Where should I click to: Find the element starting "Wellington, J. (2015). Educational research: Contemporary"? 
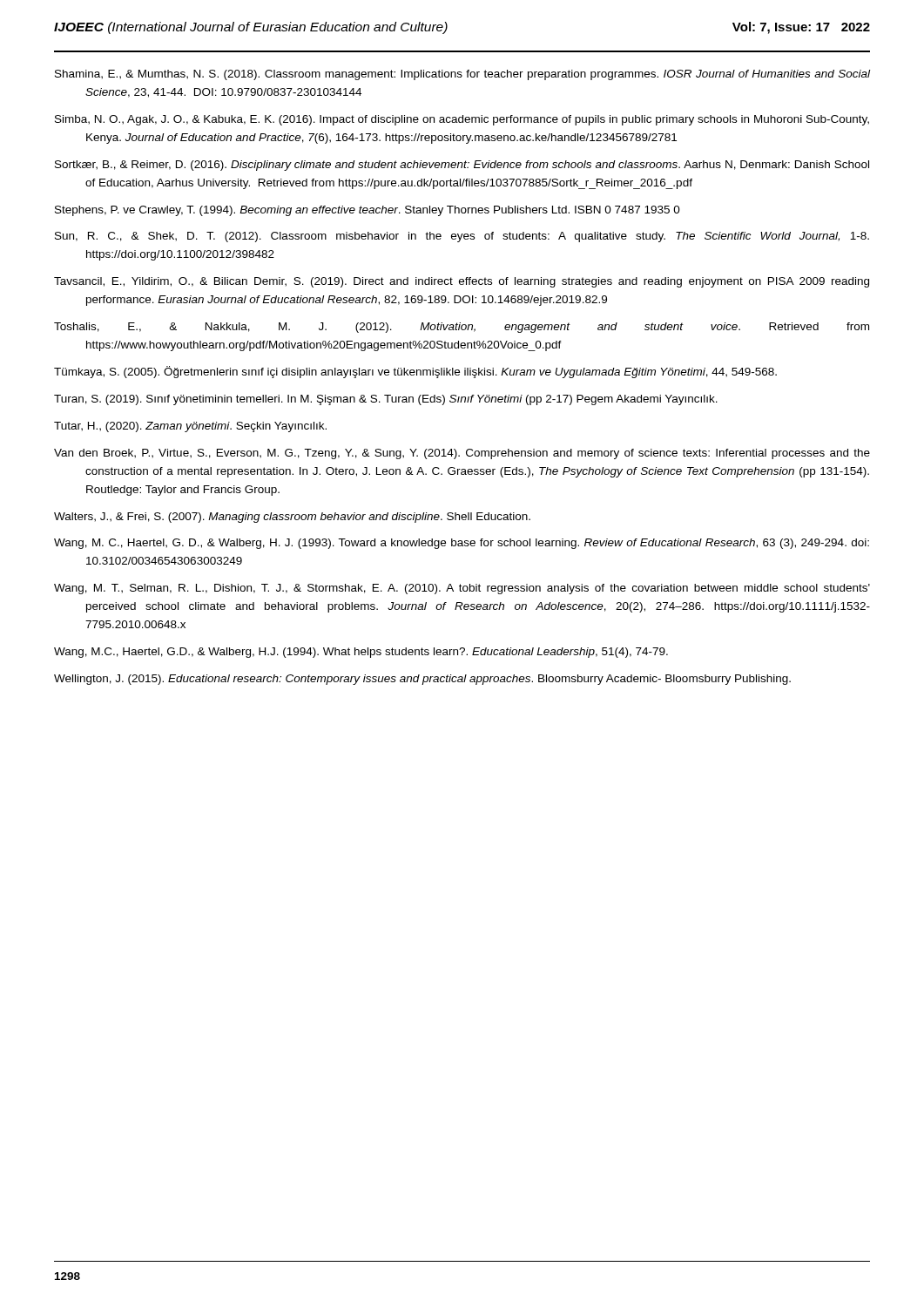click(x=423, y=678)
